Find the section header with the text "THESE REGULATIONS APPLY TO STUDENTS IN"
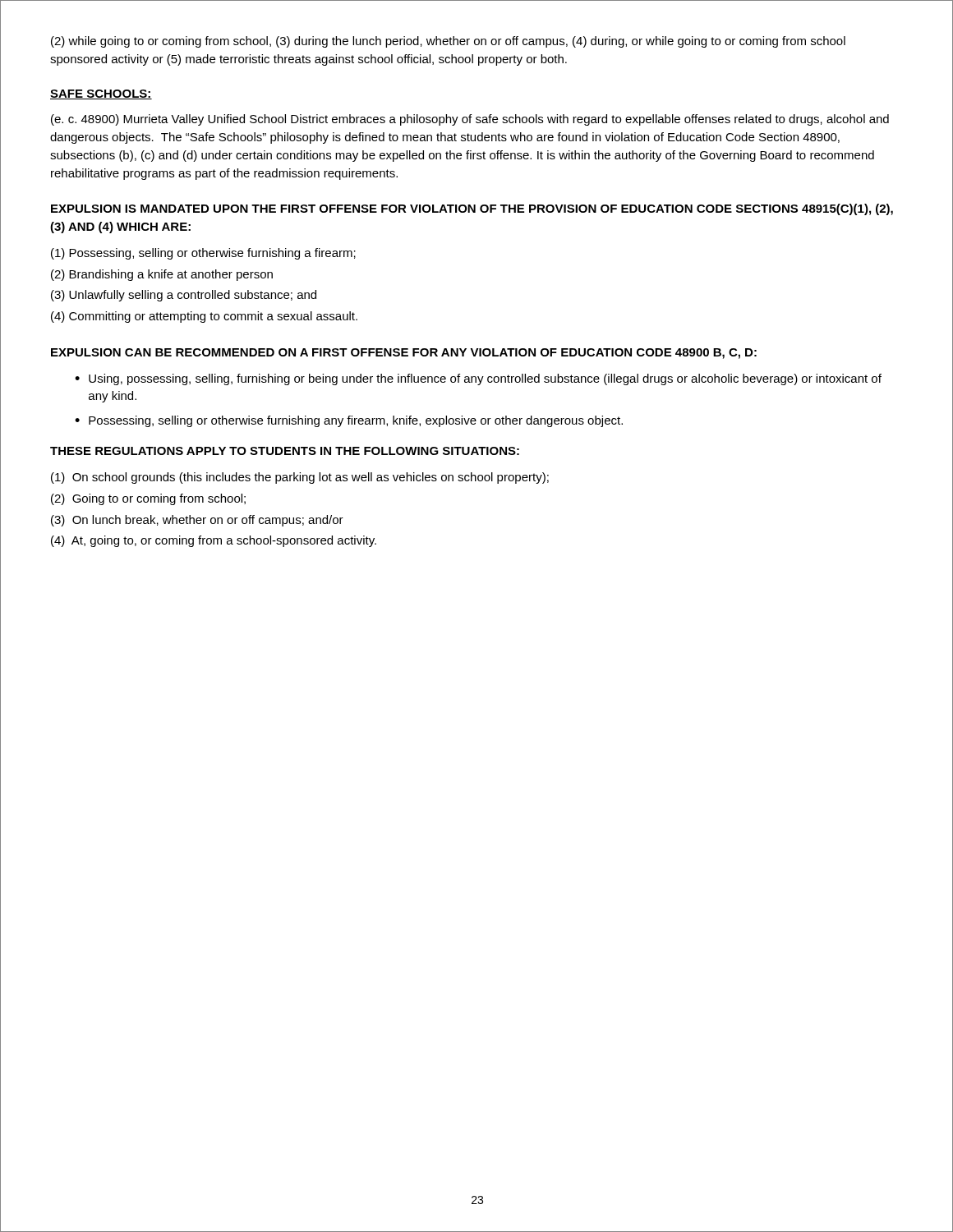 tap(285, 451)
